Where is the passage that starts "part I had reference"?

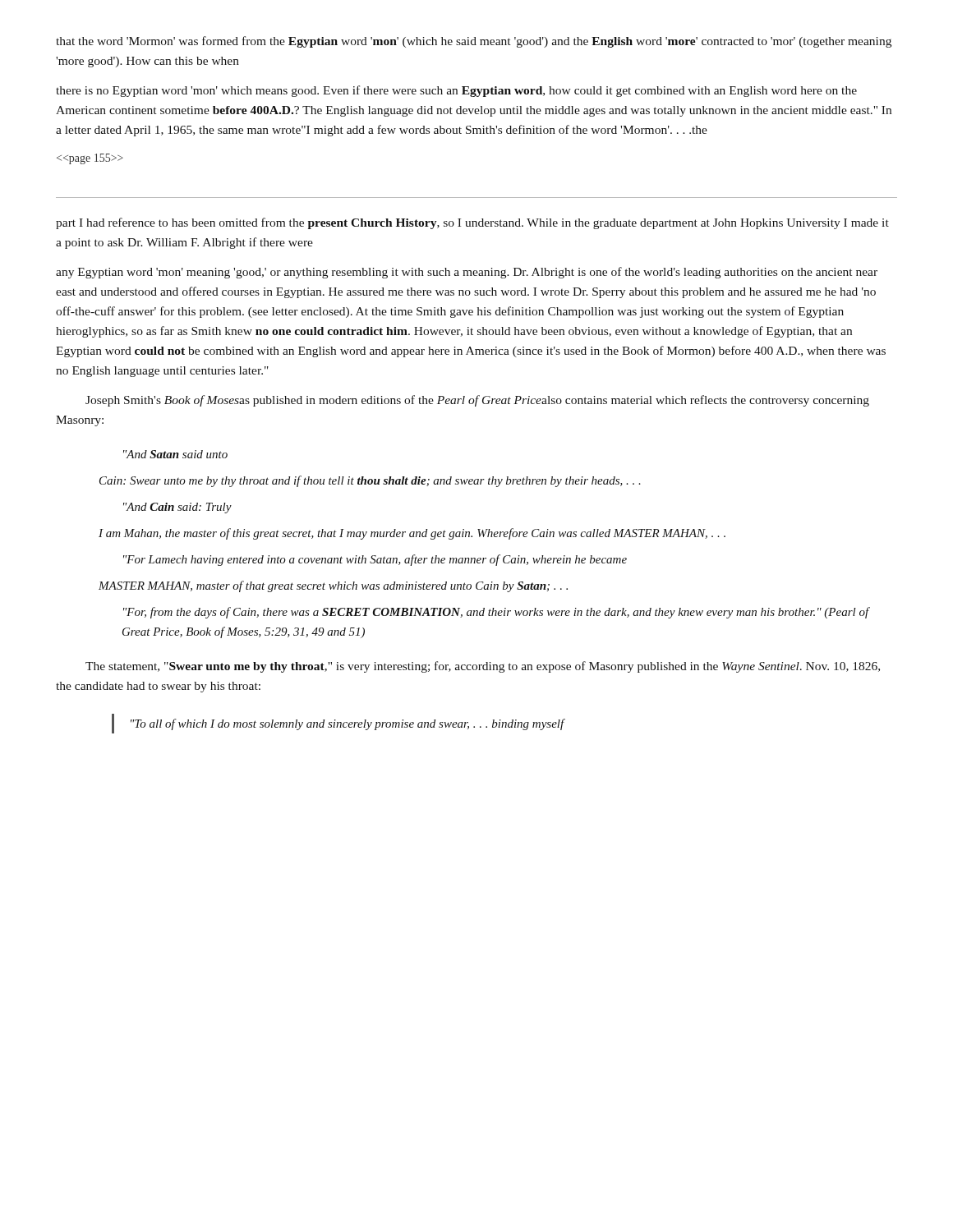click(x=476, y=296)
